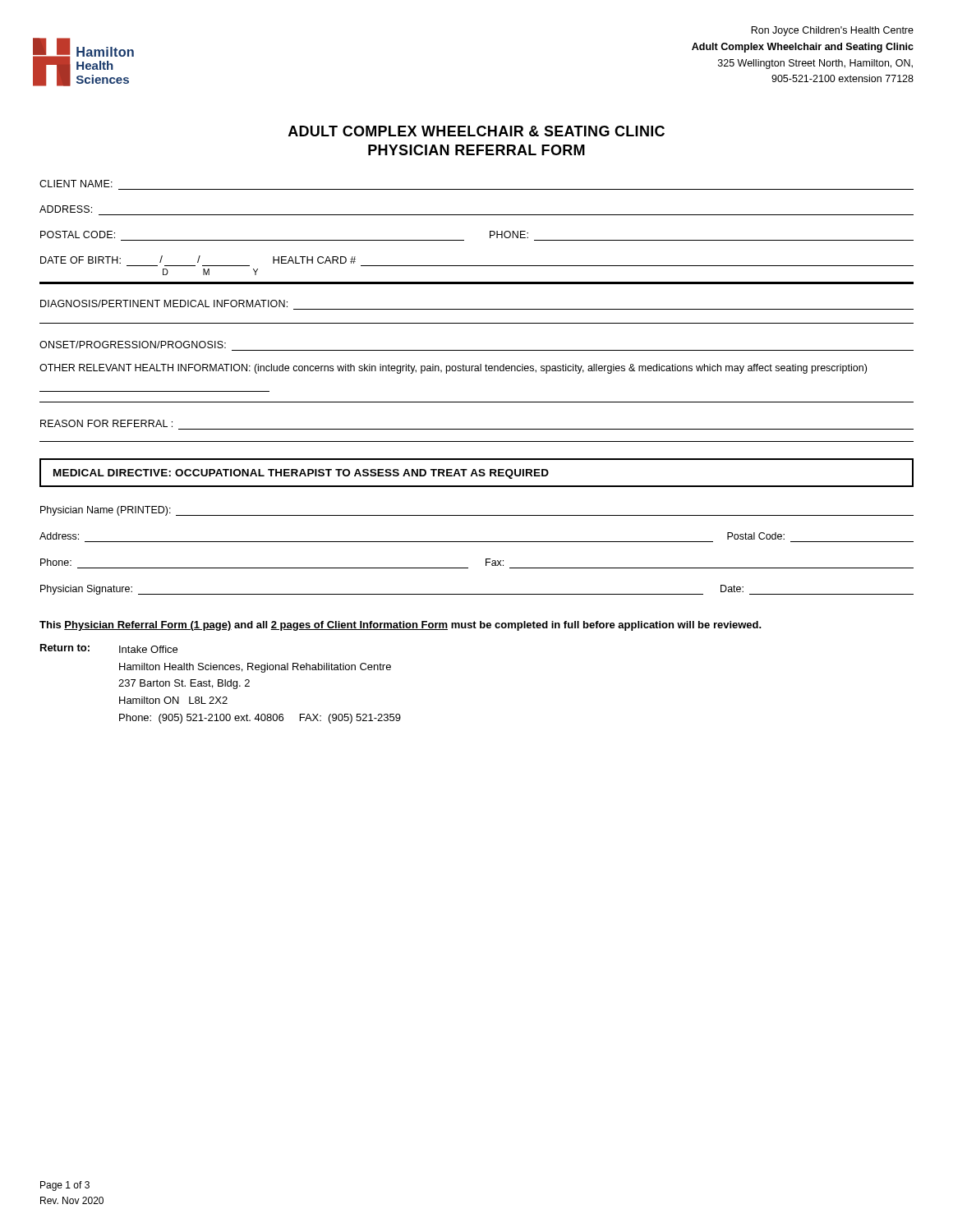This screenshot has height=1232, width=953.
Task: Locate the text block that reads "This Physician Referral Form (1 page)"
Action: 401,624
